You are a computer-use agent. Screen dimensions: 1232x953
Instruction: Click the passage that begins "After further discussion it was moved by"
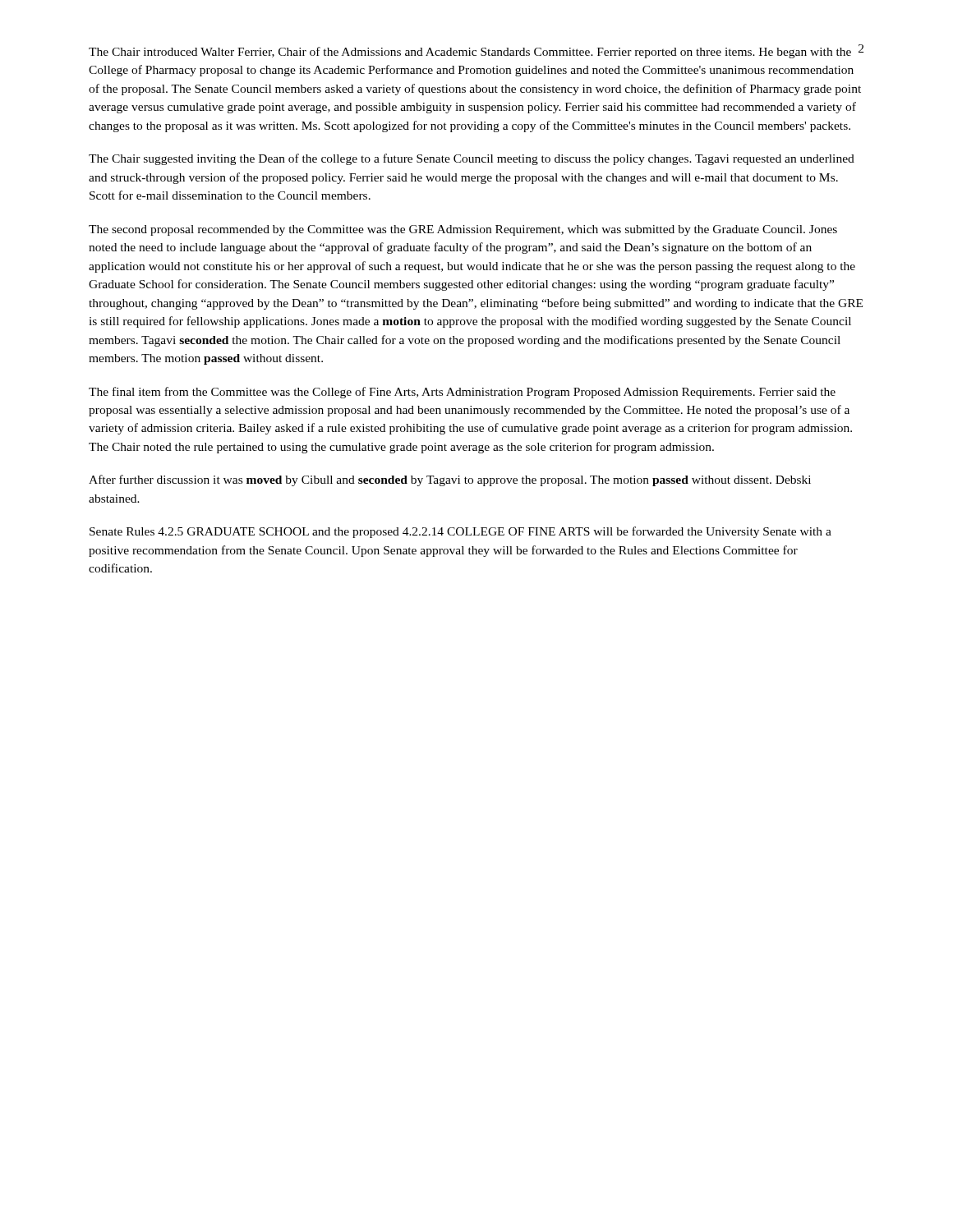[450, 489]
